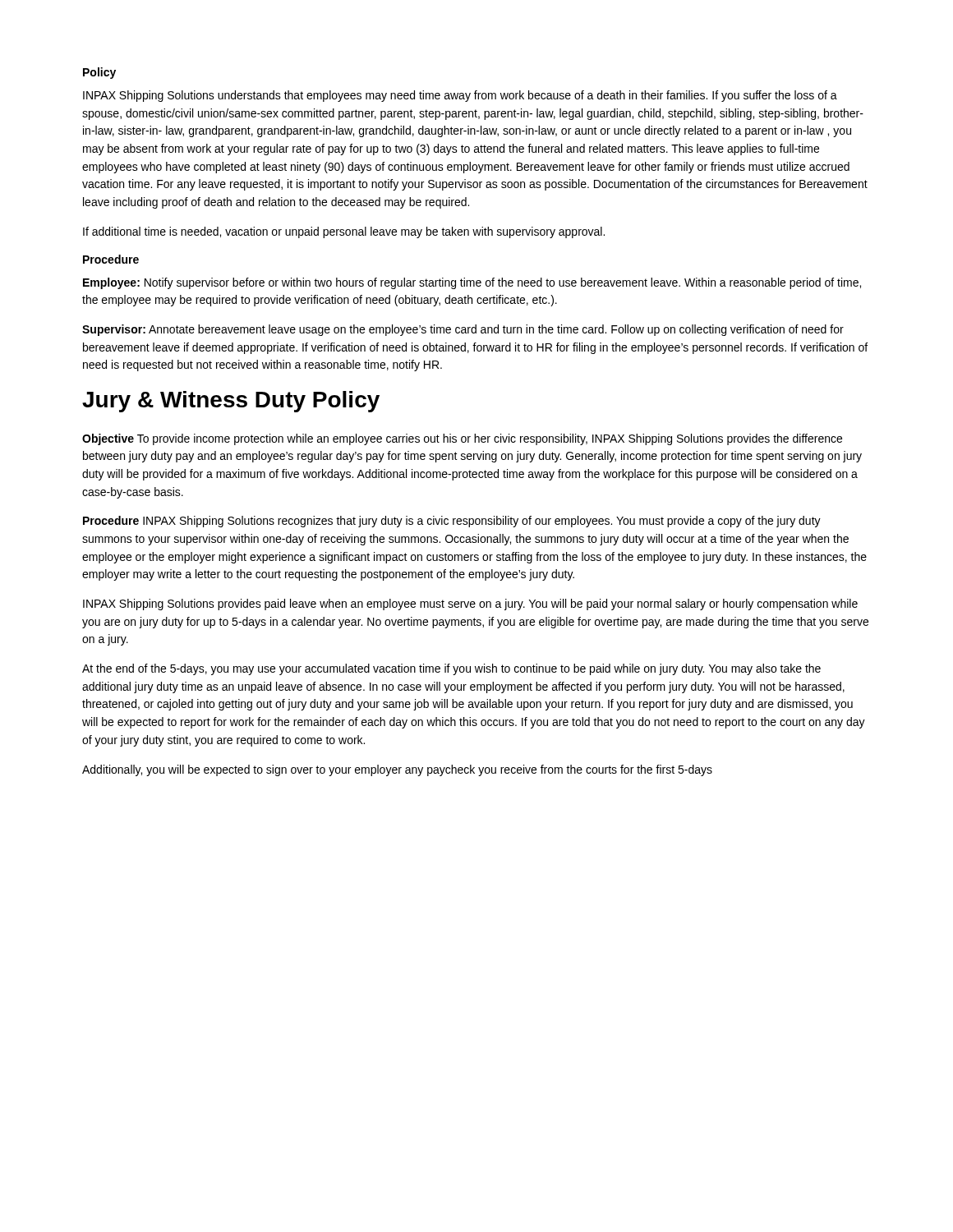This screenshot has height=1232, width=953.
Task: Locate the text block that reads "INPAX Shipping Solutions understands that employees"
Action: (x=475, y=149)
